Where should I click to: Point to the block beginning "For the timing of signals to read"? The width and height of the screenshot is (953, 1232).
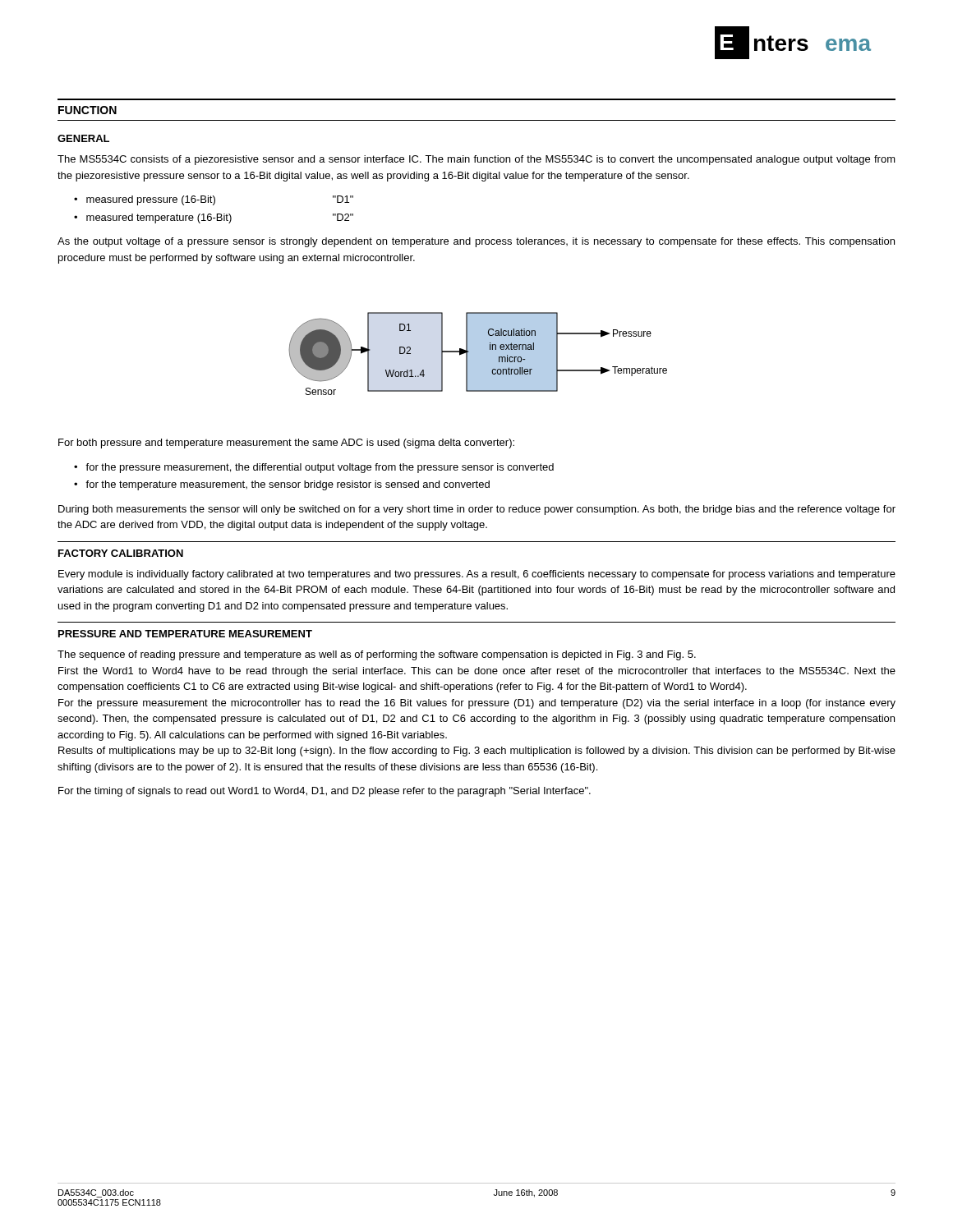pos(324,791)
